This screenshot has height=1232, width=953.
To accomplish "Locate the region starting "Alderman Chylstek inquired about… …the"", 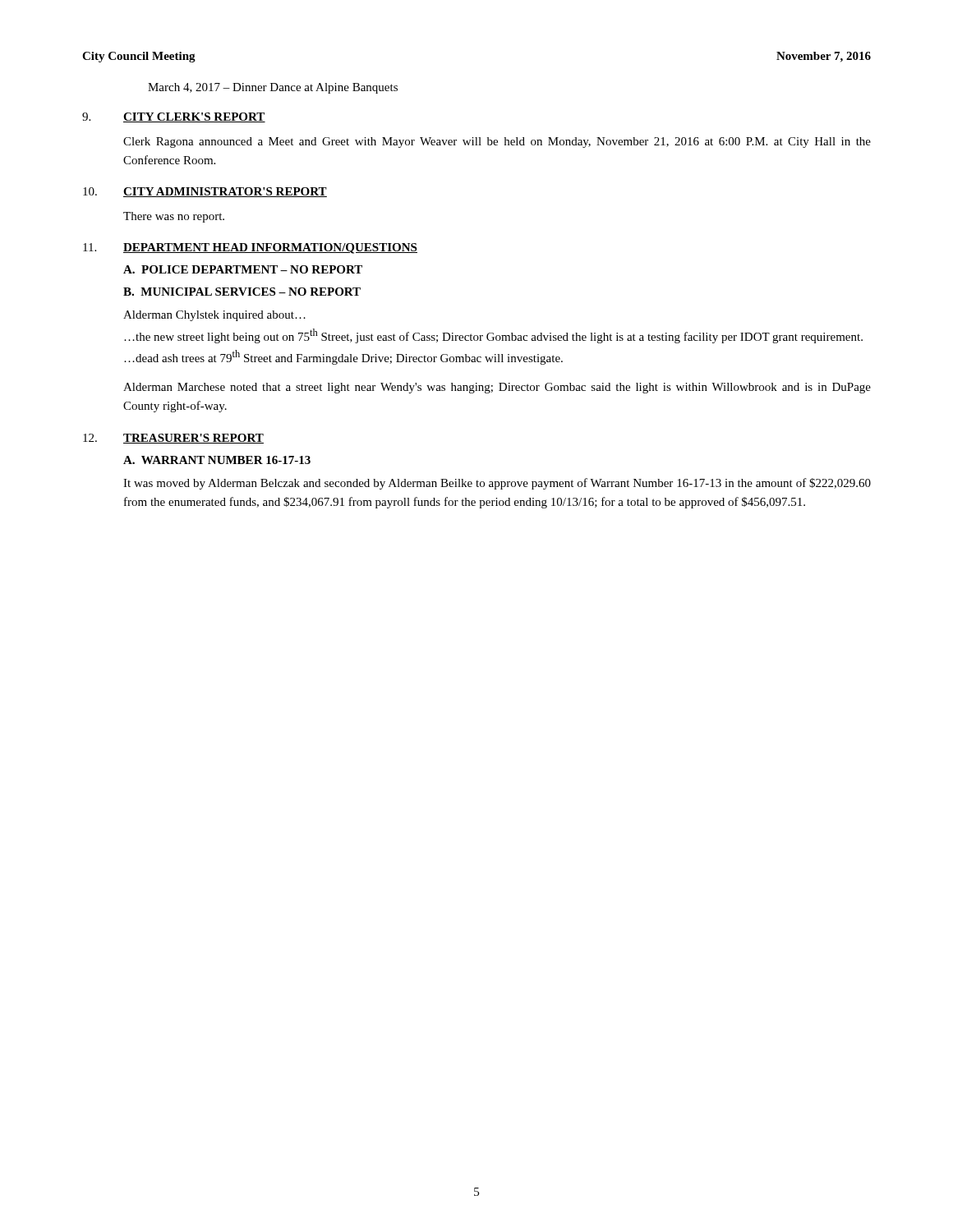I will tap(493, 336).
